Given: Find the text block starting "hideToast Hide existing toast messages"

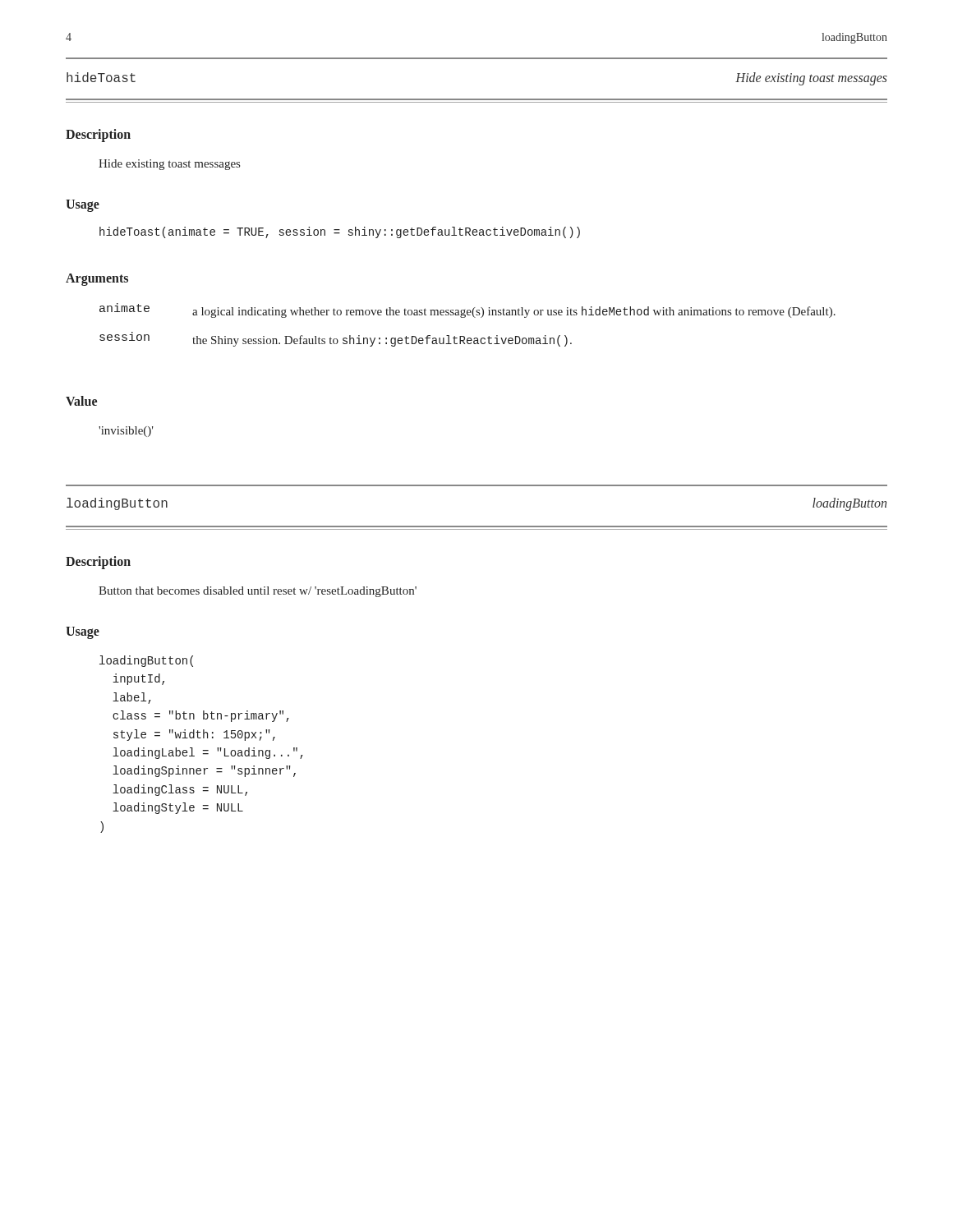Looking at the screenshot, I should tap(101, 78).
